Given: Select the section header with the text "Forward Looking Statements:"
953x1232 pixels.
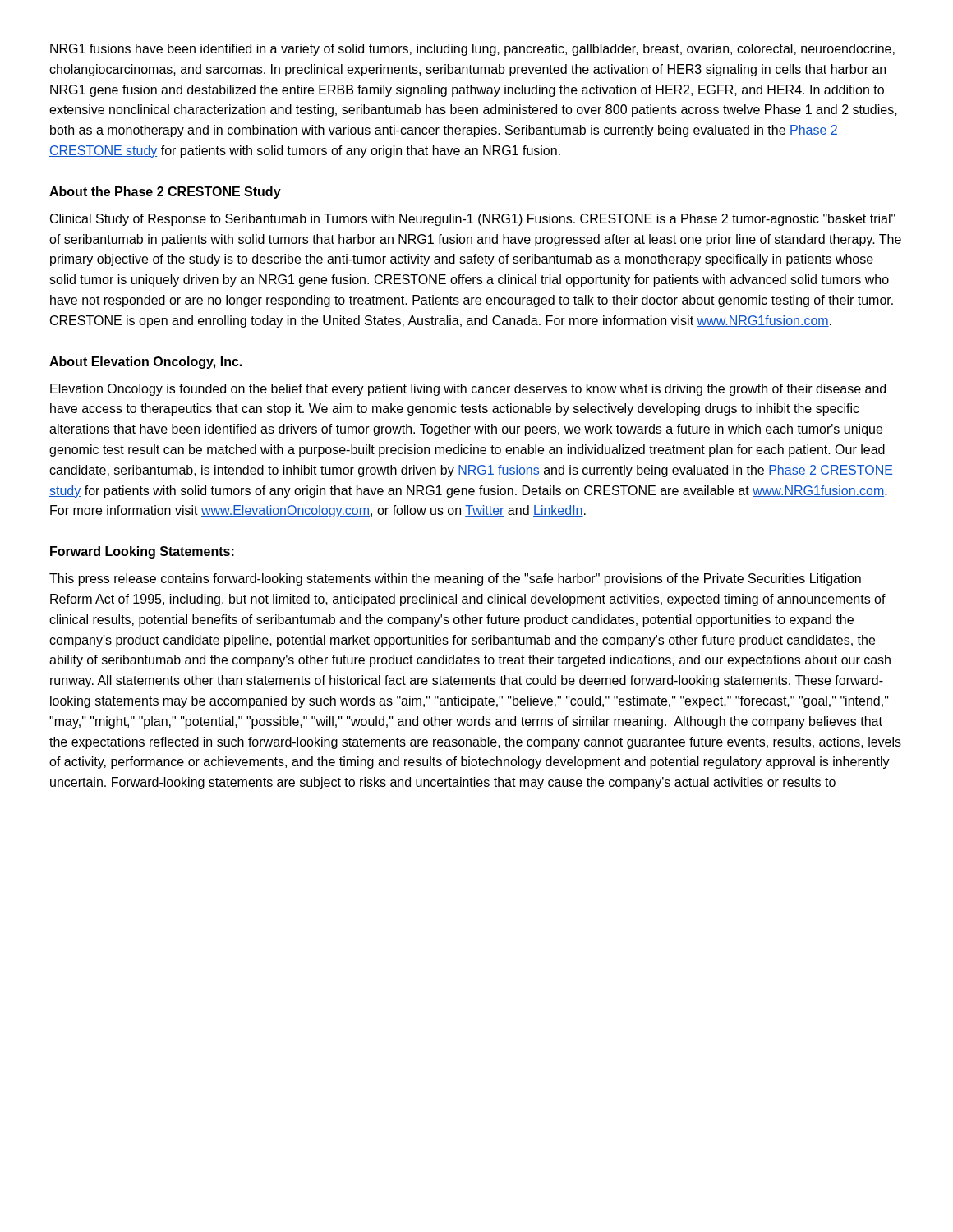Looking at the screenshot, I should [142, 552].
